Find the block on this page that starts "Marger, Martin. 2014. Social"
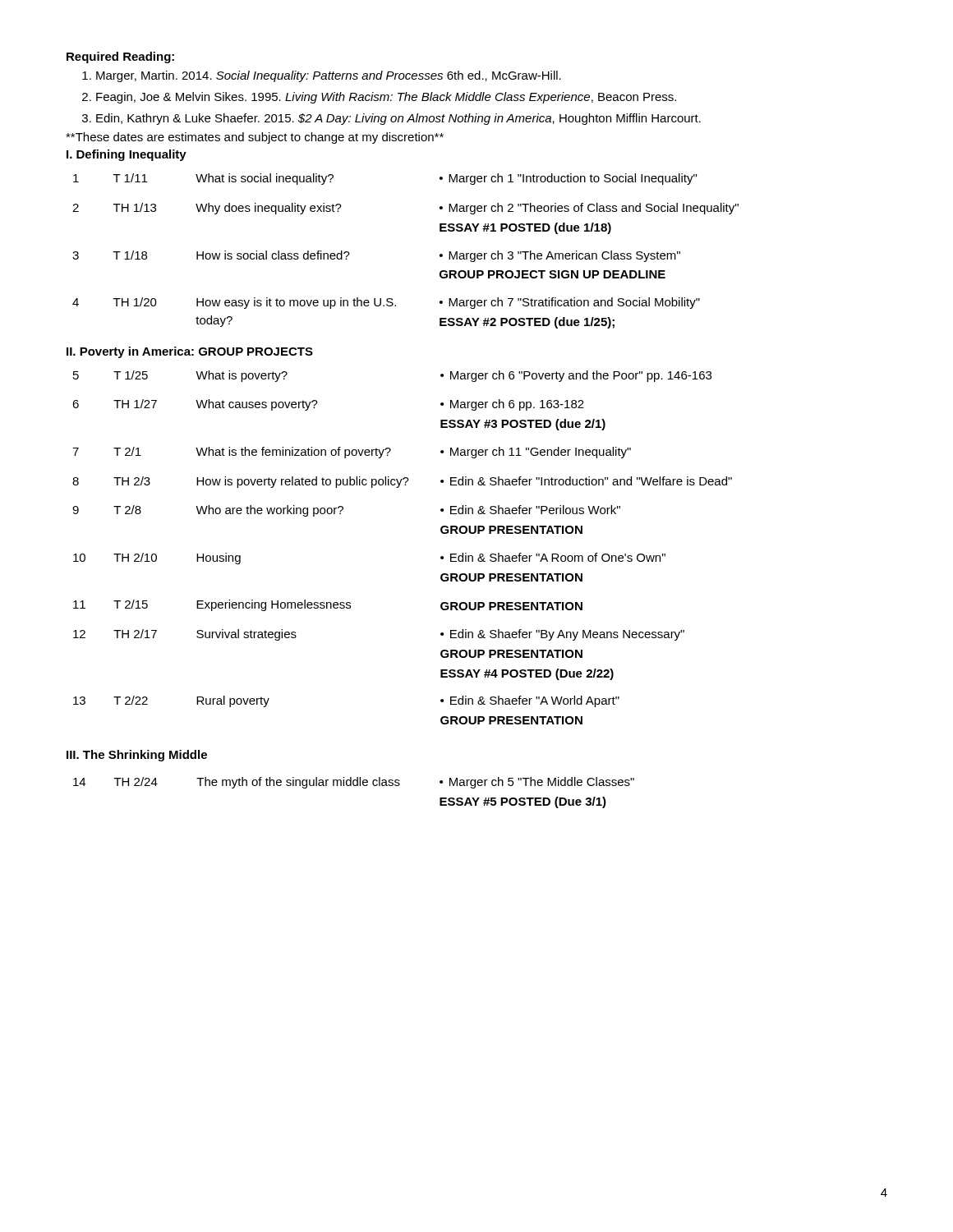The width and height of the screenshot is (953, 1232). pyautogui.click(x=491, y=97)
